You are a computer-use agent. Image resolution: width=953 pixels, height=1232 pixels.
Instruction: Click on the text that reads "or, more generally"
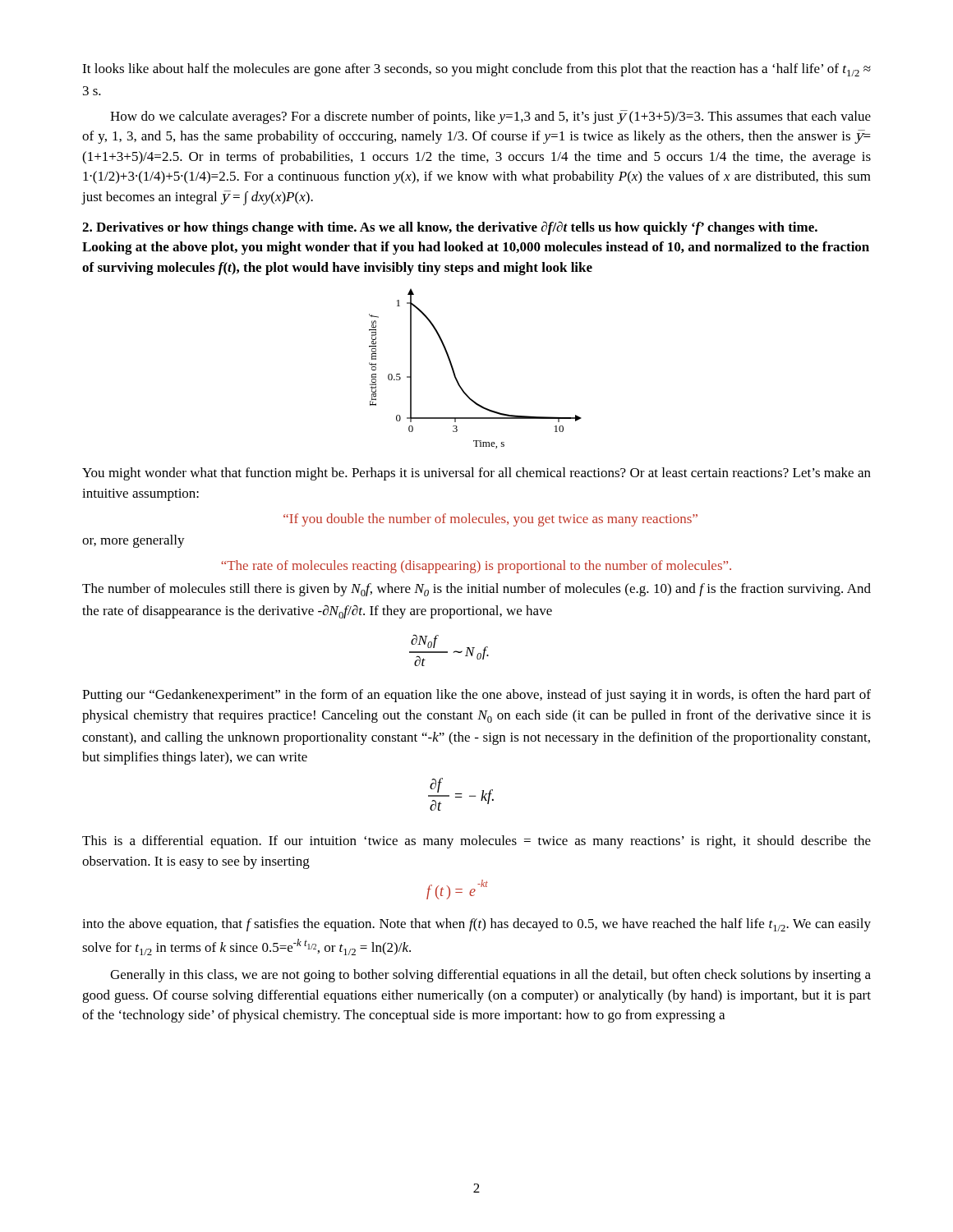[x=134, y=541]
